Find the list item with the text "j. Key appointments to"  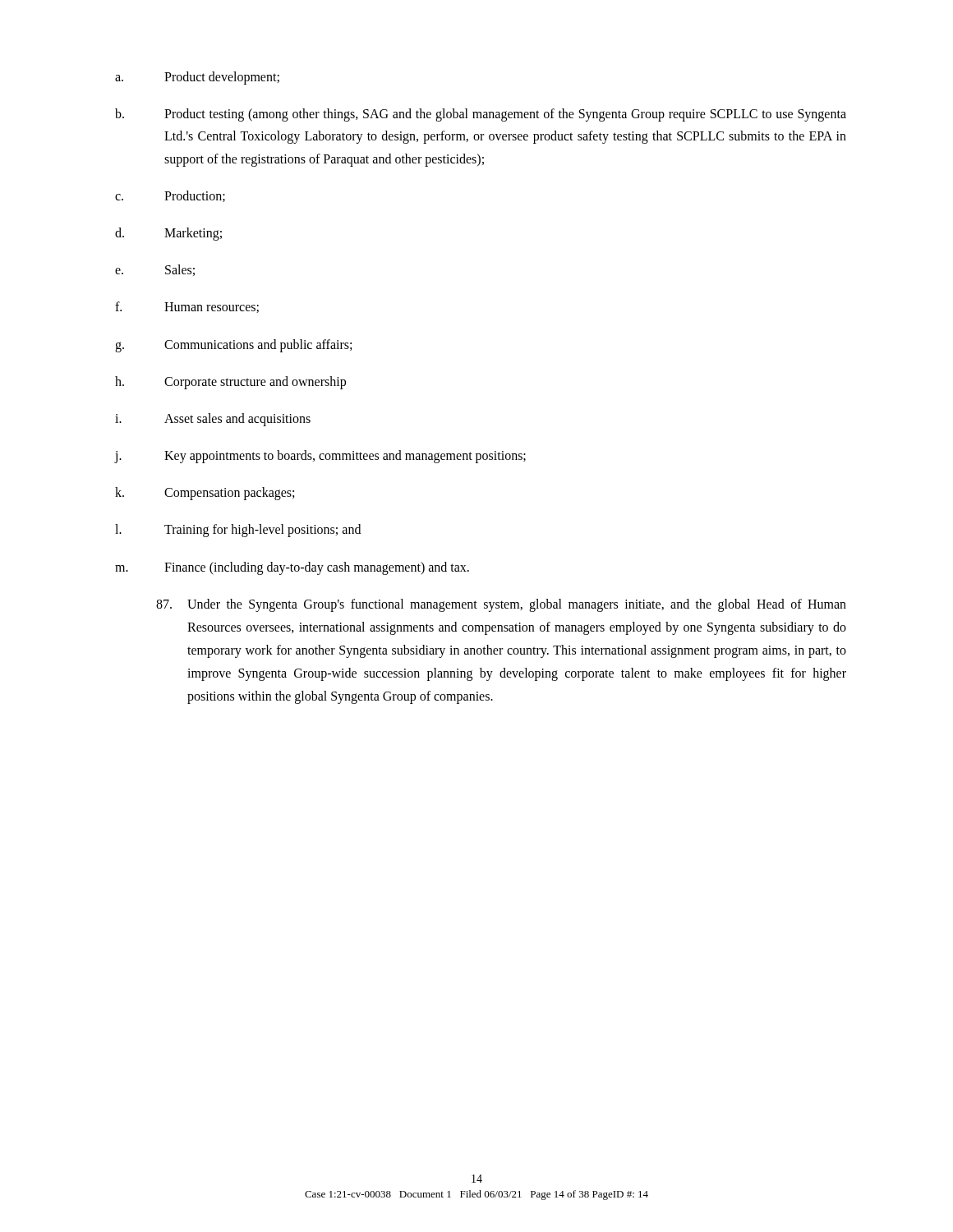[476, 456]
